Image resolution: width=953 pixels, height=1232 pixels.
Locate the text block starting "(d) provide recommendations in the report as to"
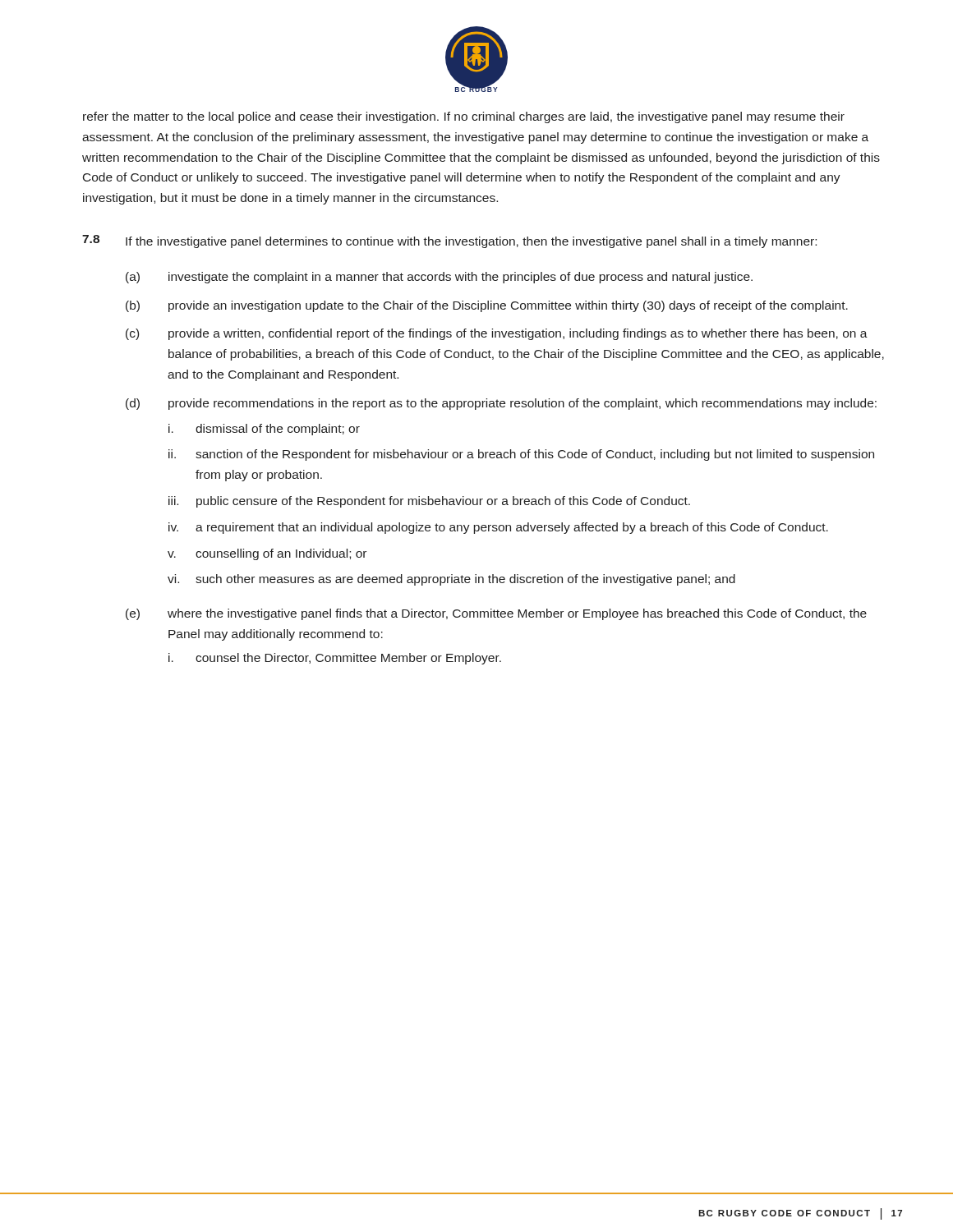(506, 494)
